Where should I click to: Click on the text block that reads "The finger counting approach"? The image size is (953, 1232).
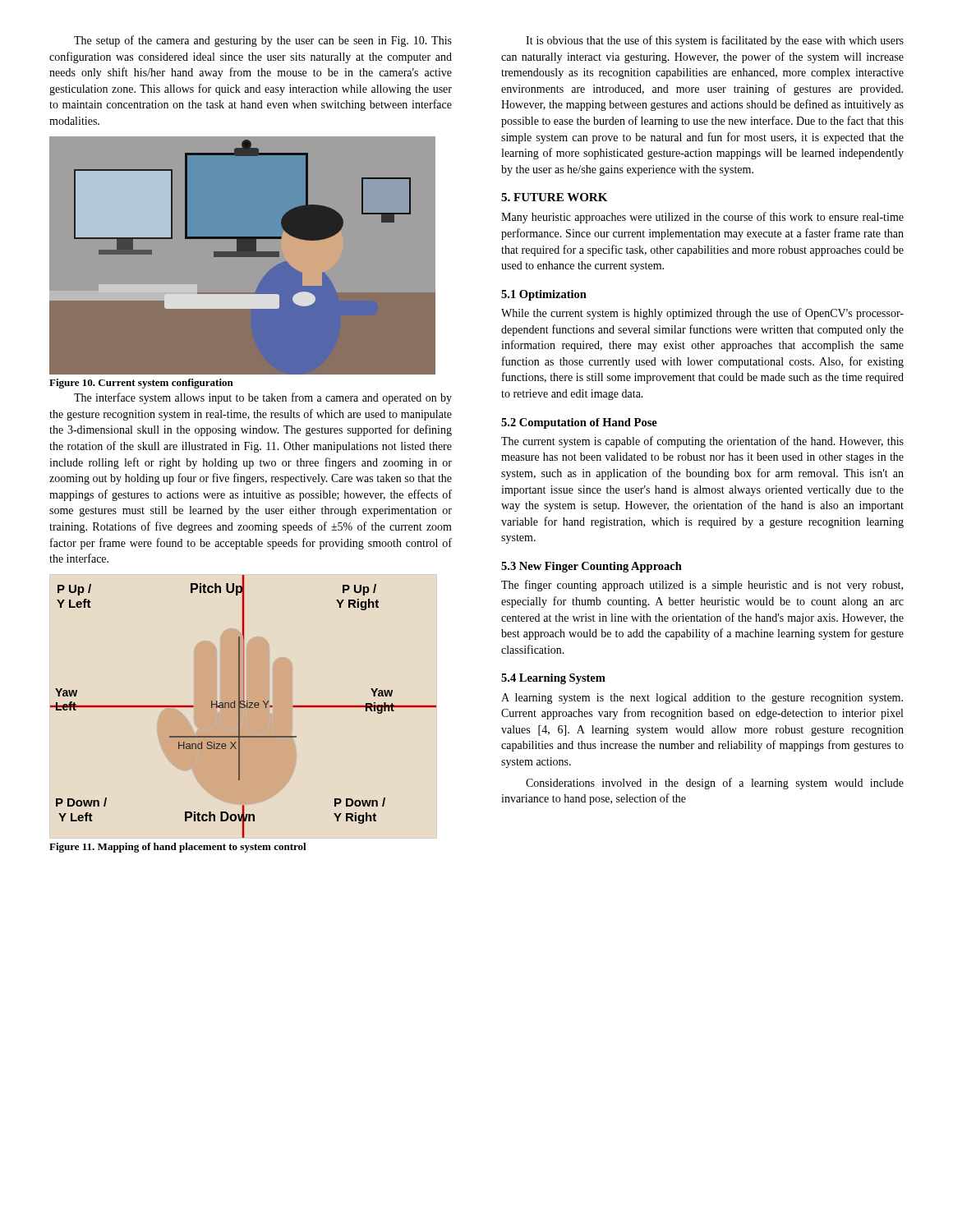click(x=702, y=618)
